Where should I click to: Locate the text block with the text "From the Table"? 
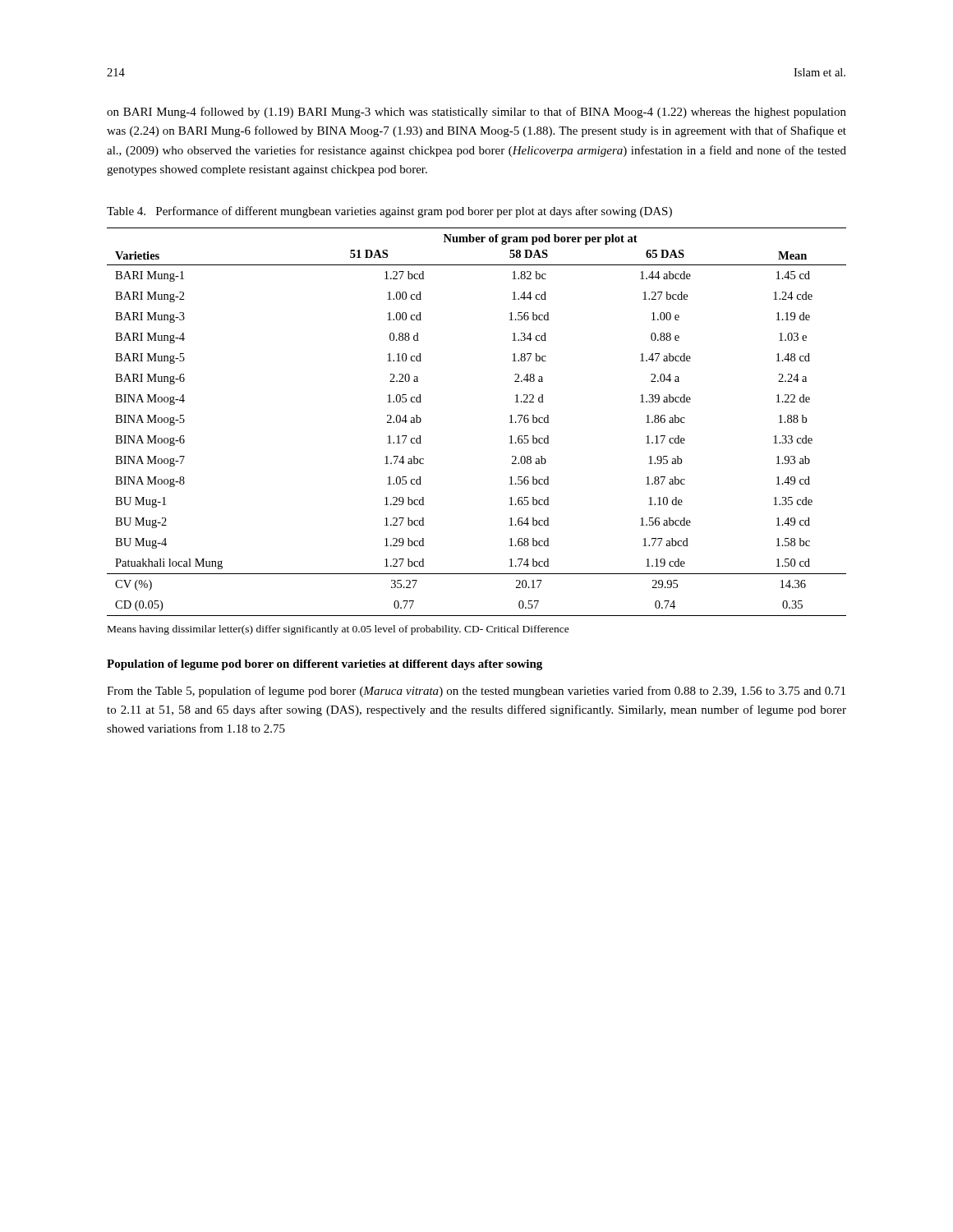476,709
